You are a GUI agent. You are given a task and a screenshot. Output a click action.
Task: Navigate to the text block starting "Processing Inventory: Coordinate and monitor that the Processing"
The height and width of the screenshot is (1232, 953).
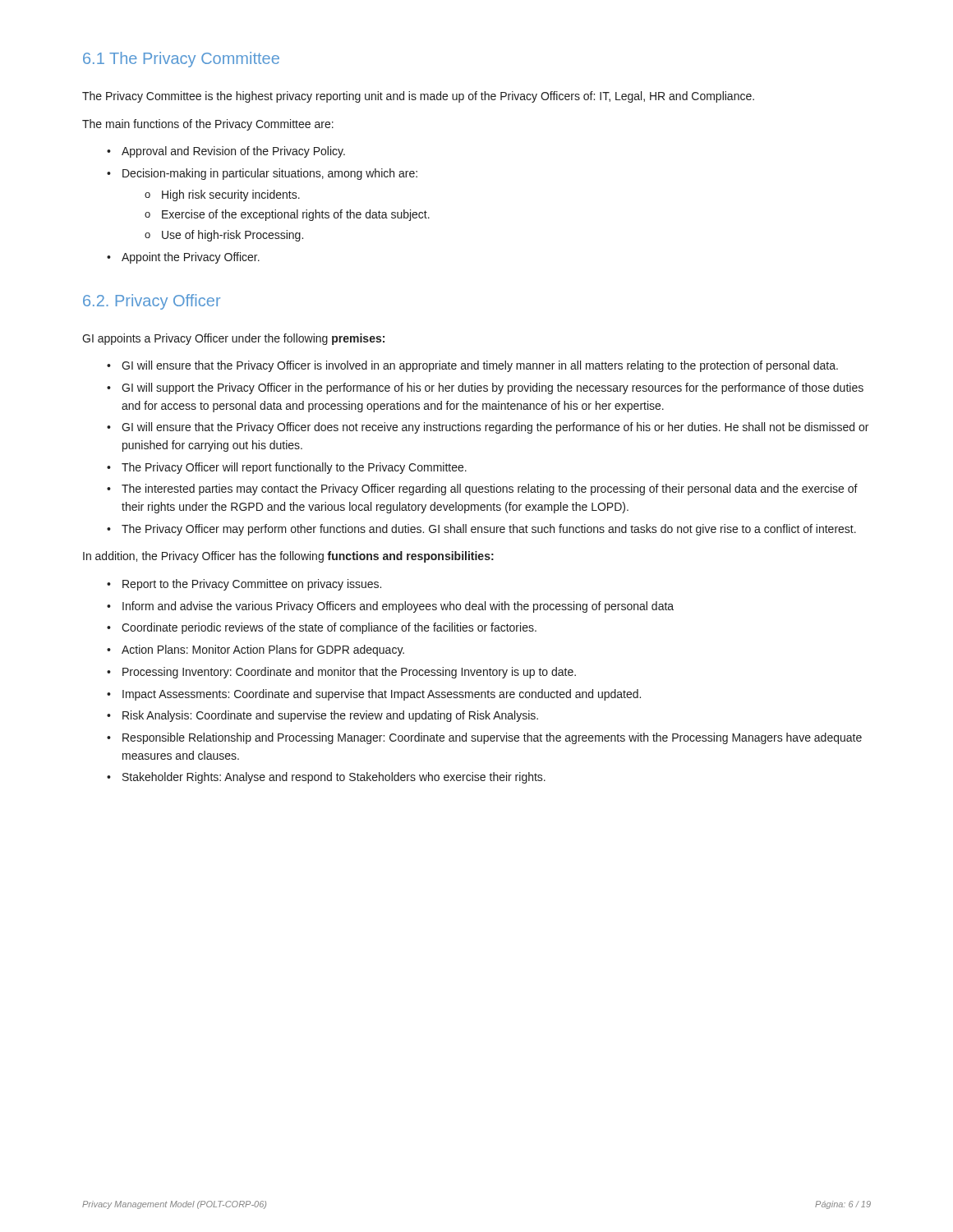point(349,672)
